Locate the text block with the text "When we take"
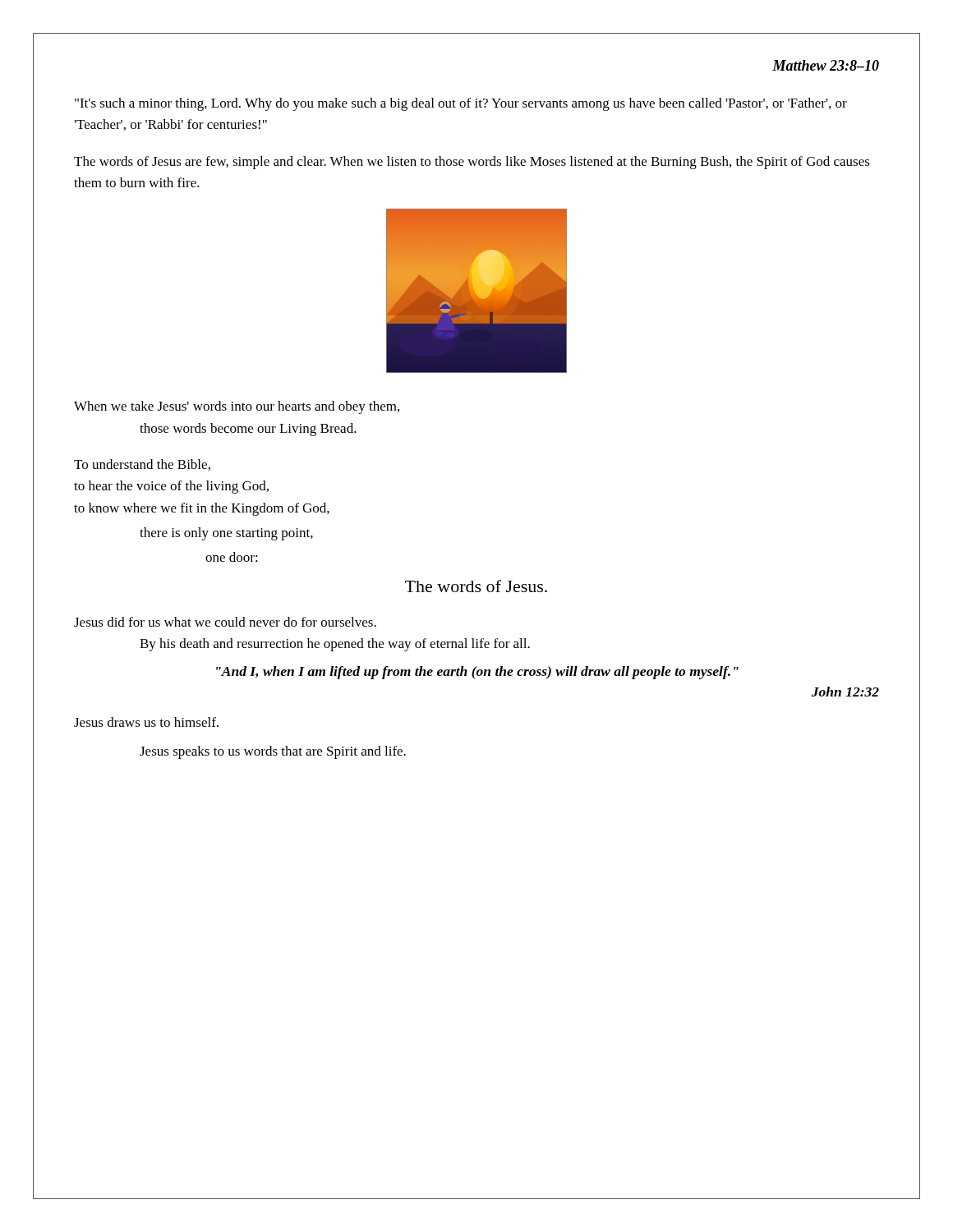The width and height of the screenshot is (953, 1232). pos(237,417)
